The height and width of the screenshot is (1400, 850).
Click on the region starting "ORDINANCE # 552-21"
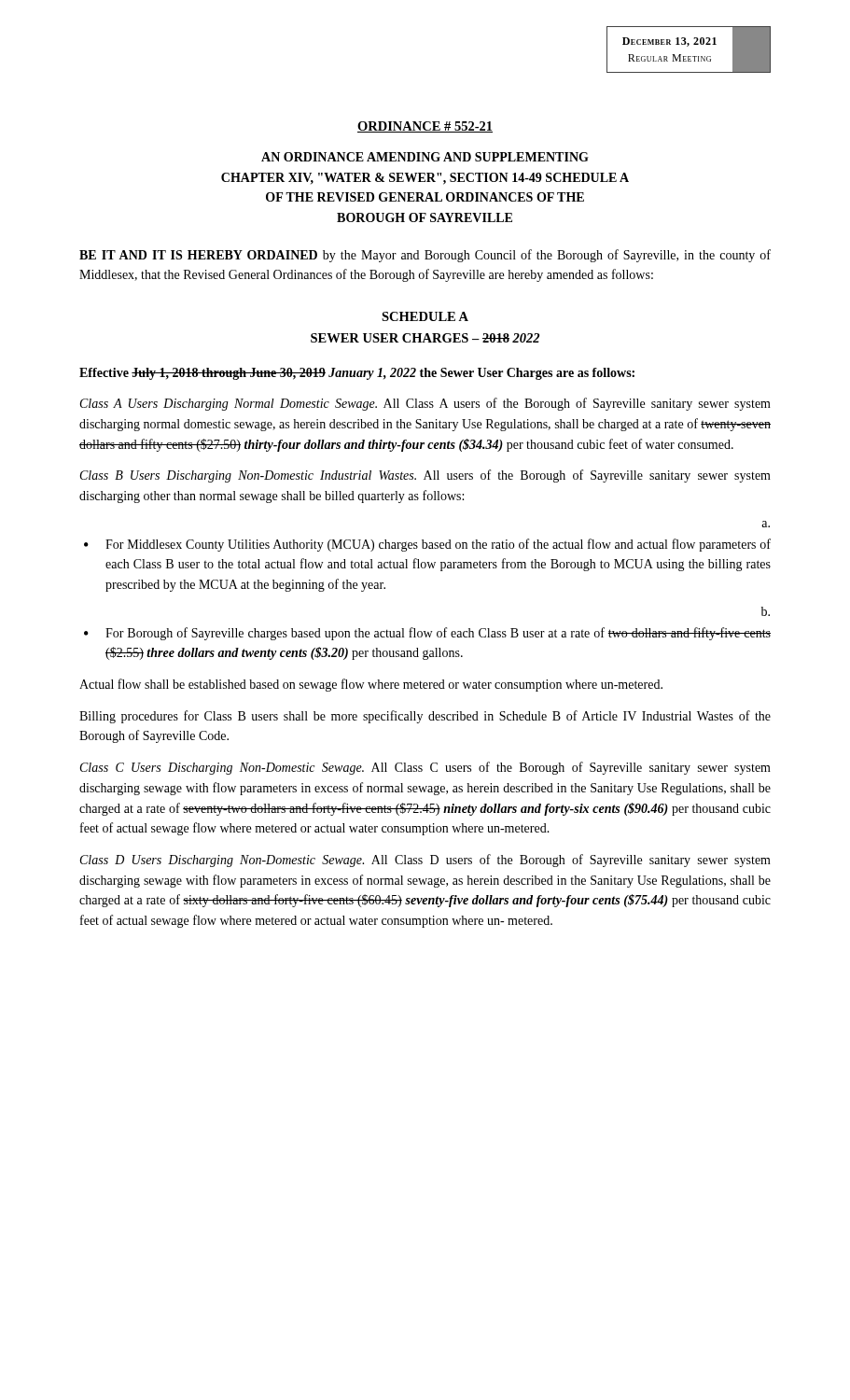[x=425, y=126]
